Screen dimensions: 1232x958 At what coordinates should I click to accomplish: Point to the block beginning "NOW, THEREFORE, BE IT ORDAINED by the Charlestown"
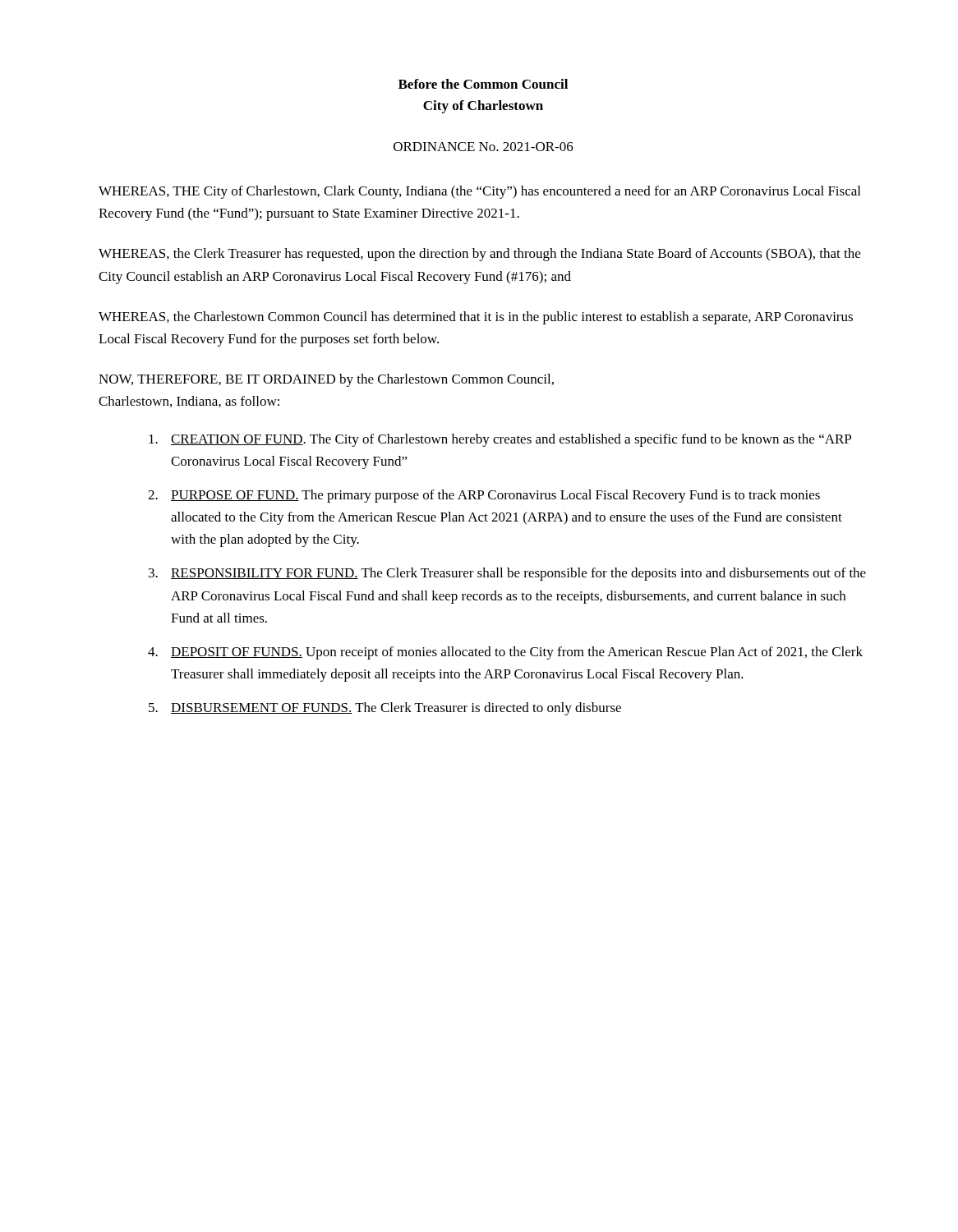[327, 390]
